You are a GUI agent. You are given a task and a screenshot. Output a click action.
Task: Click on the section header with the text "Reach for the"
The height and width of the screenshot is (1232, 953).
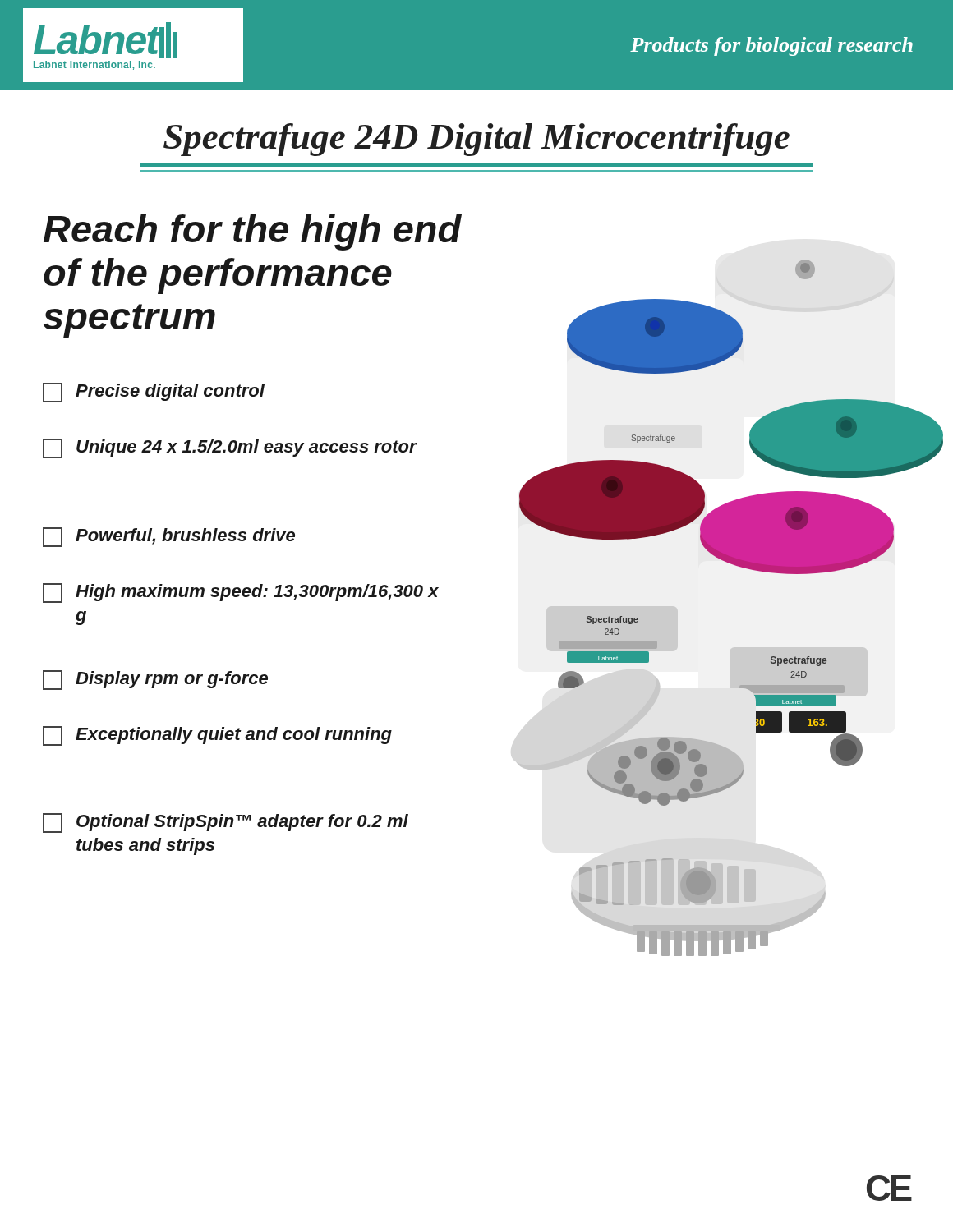pos(252,272)
